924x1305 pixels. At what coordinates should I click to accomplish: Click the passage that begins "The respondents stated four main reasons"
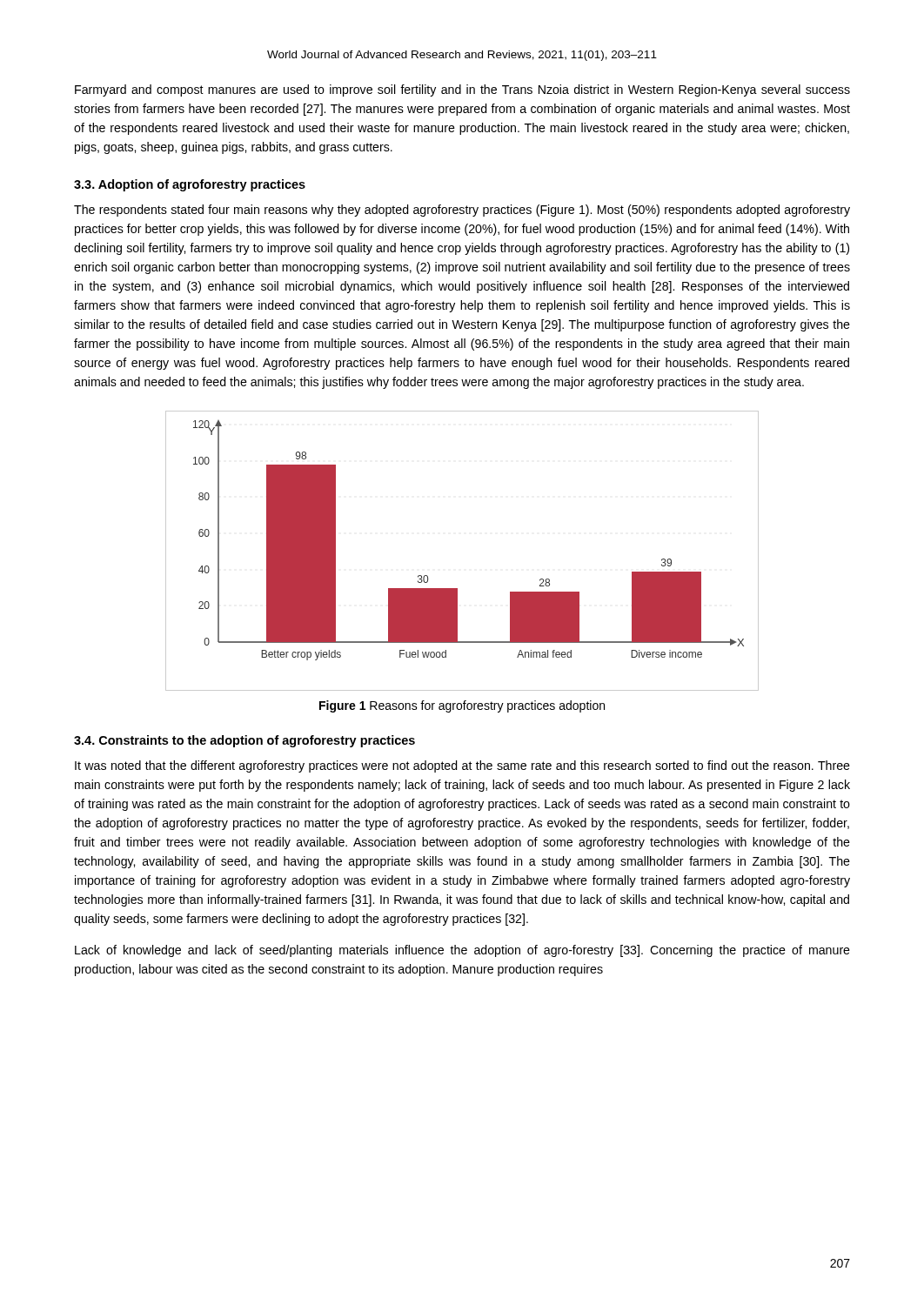tap(462, 296)
